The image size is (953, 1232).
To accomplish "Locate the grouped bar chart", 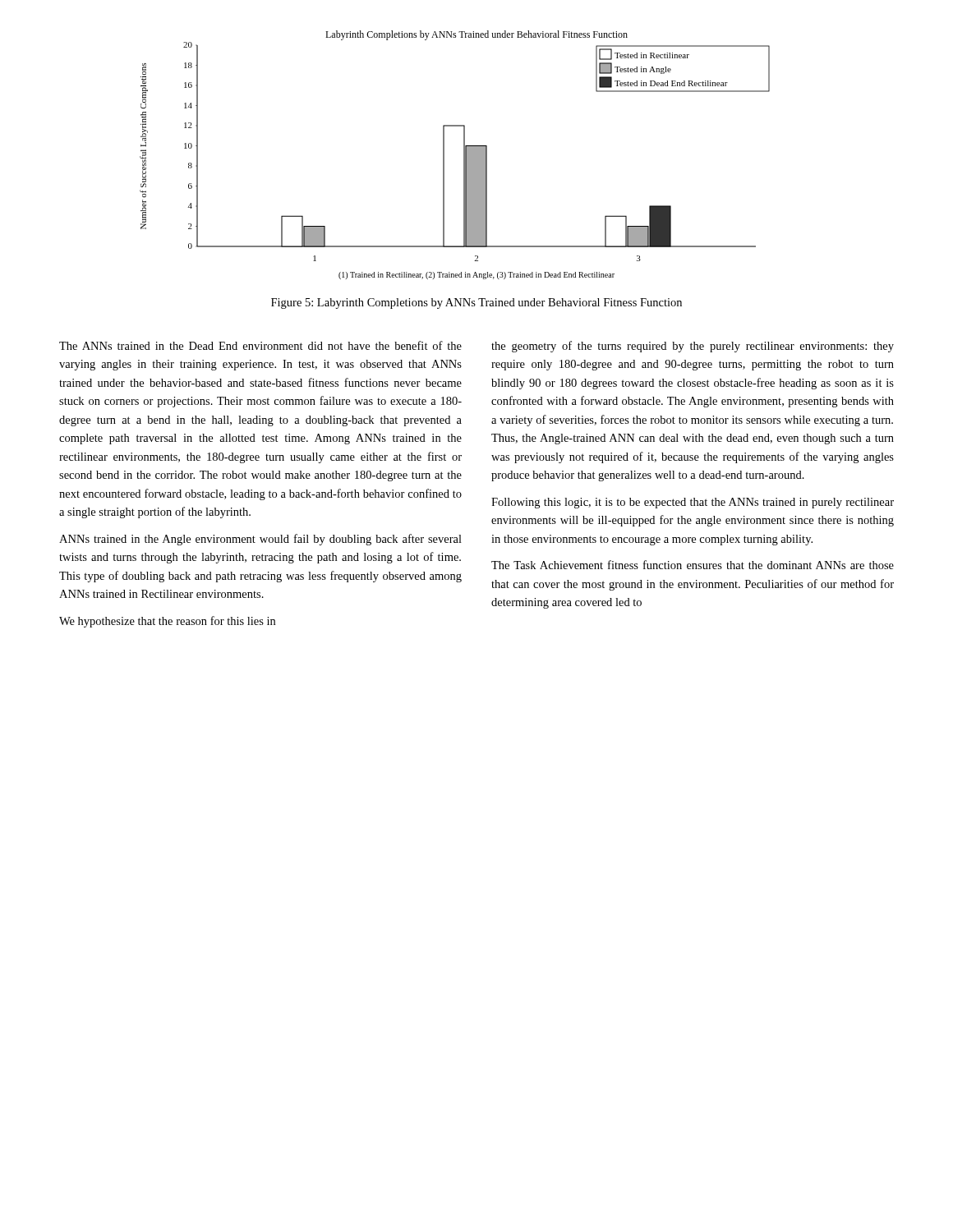I will pyautogui.click(x=476, y=162).
